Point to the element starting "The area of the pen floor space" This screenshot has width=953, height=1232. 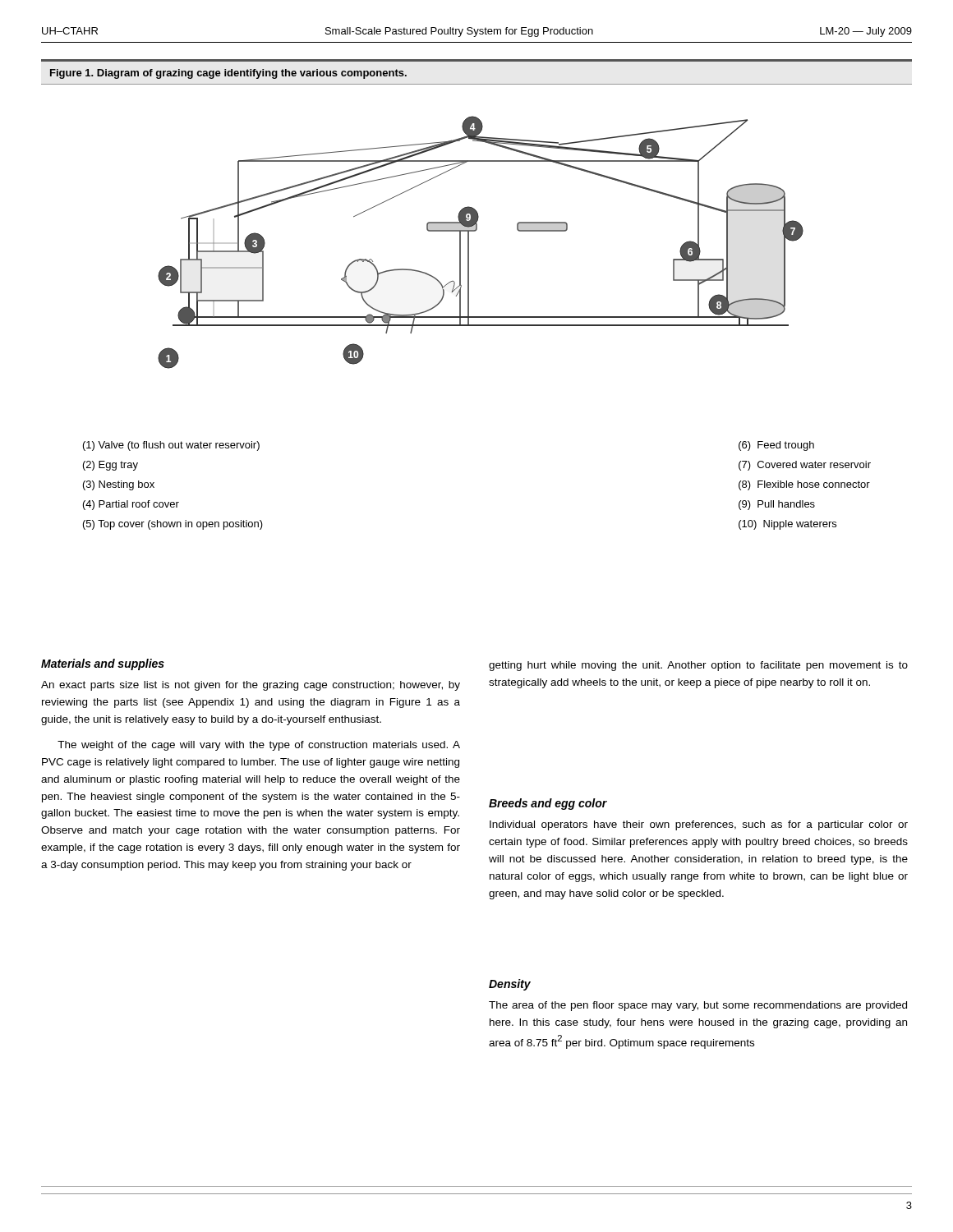[698, 1024]
